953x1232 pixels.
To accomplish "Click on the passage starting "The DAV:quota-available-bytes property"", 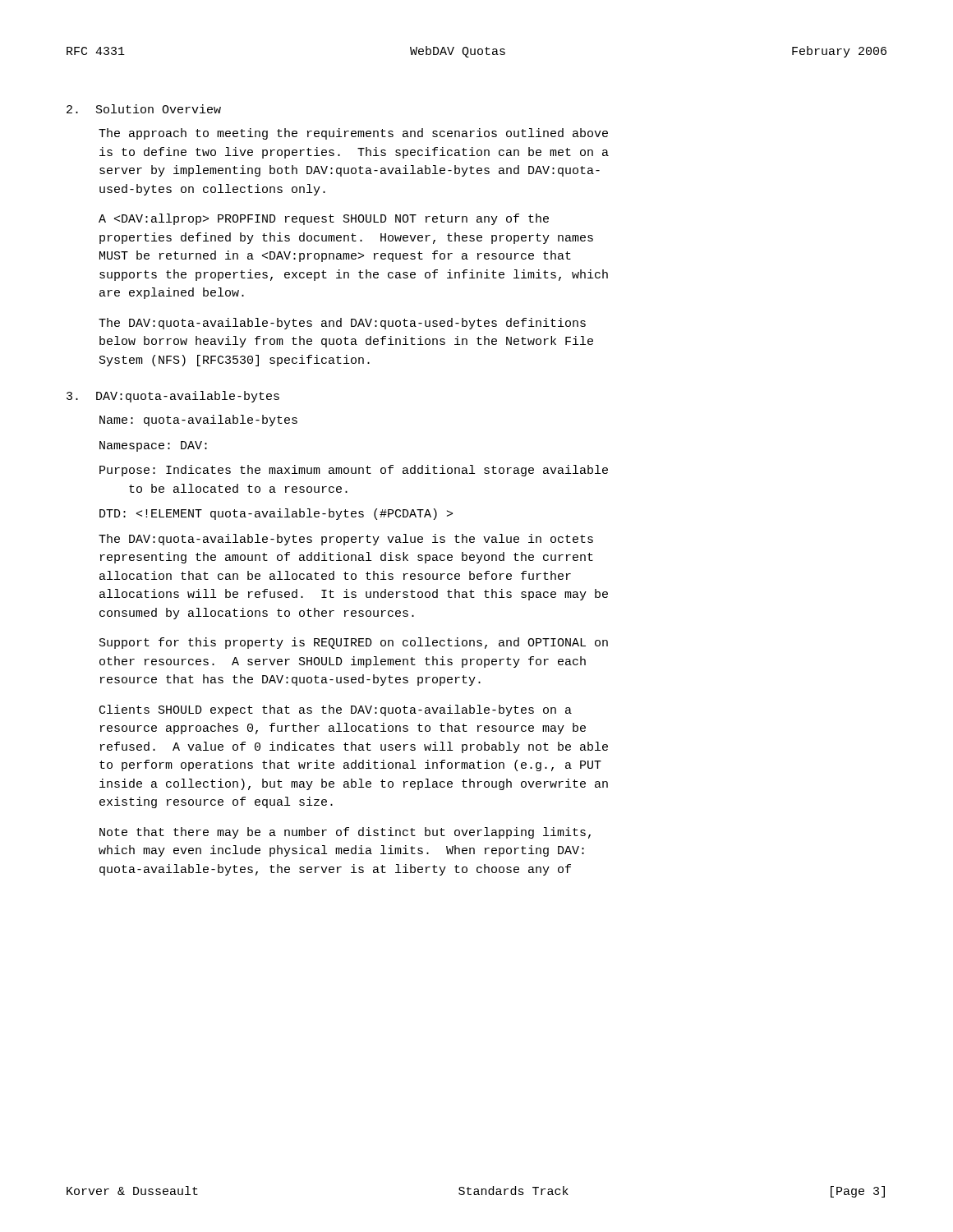I will (354, 577).
